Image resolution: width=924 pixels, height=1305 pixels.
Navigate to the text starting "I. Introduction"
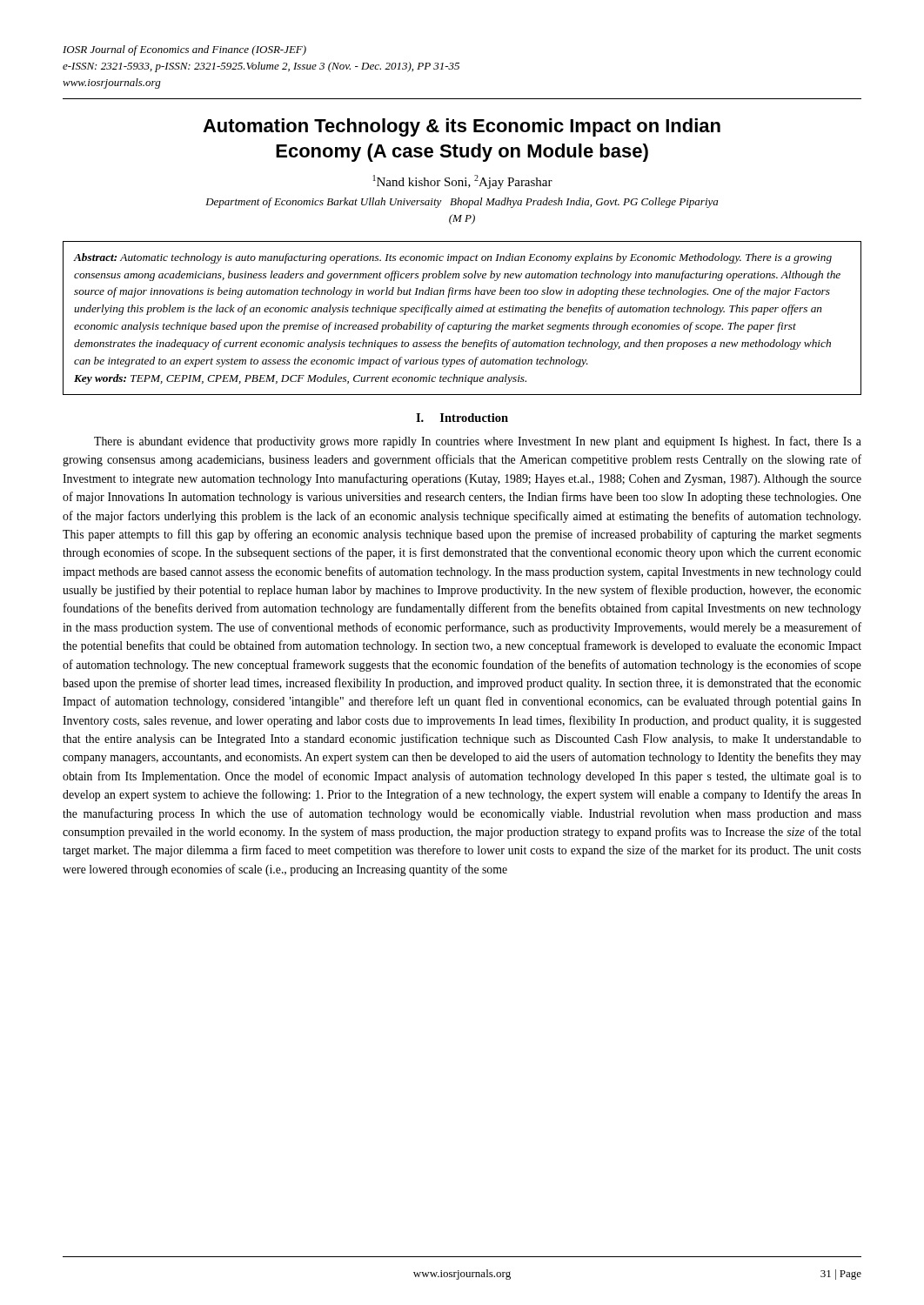coord(462,418)
